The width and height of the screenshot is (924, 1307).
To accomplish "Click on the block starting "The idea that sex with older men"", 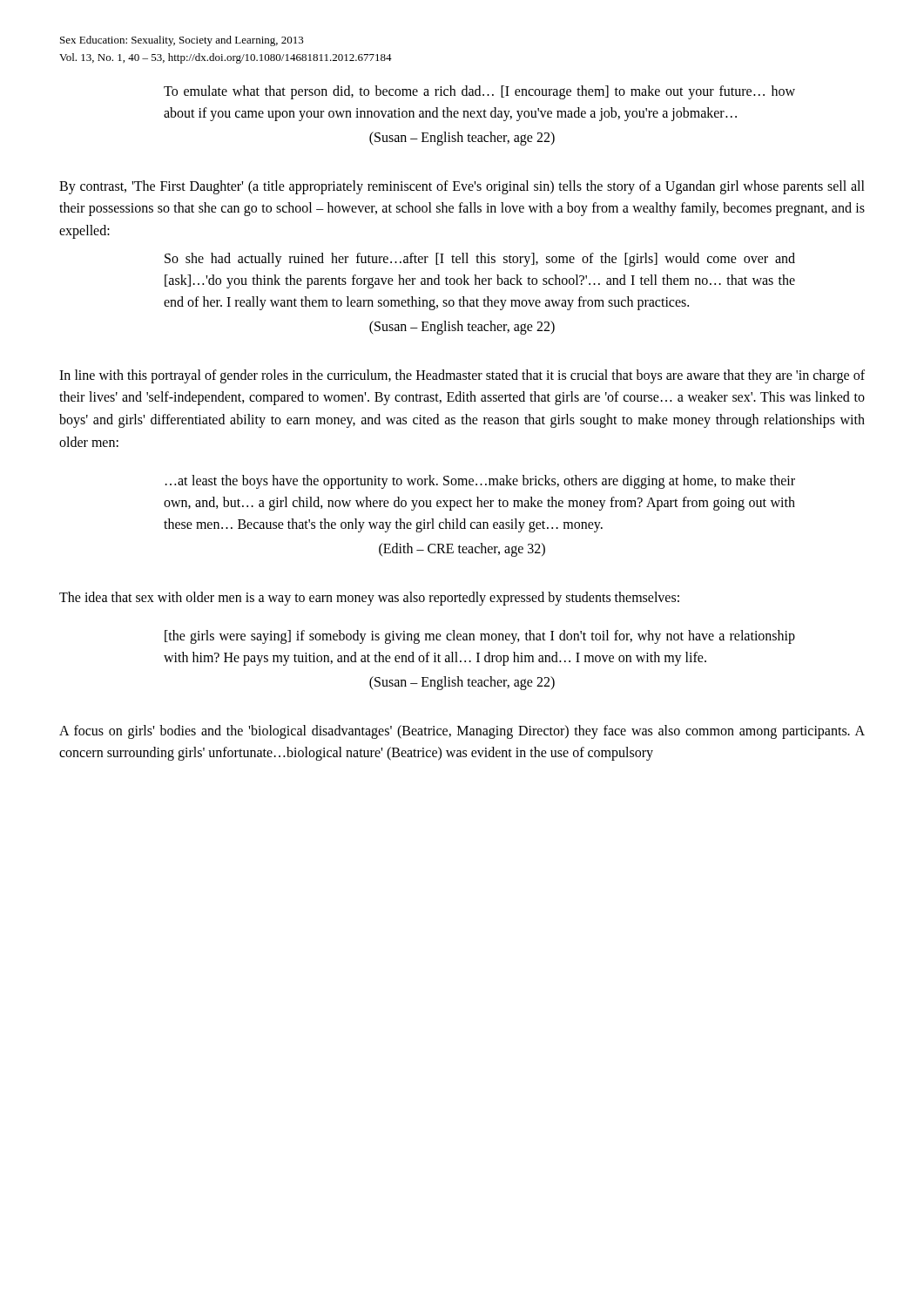I will [x=370, y=597].
